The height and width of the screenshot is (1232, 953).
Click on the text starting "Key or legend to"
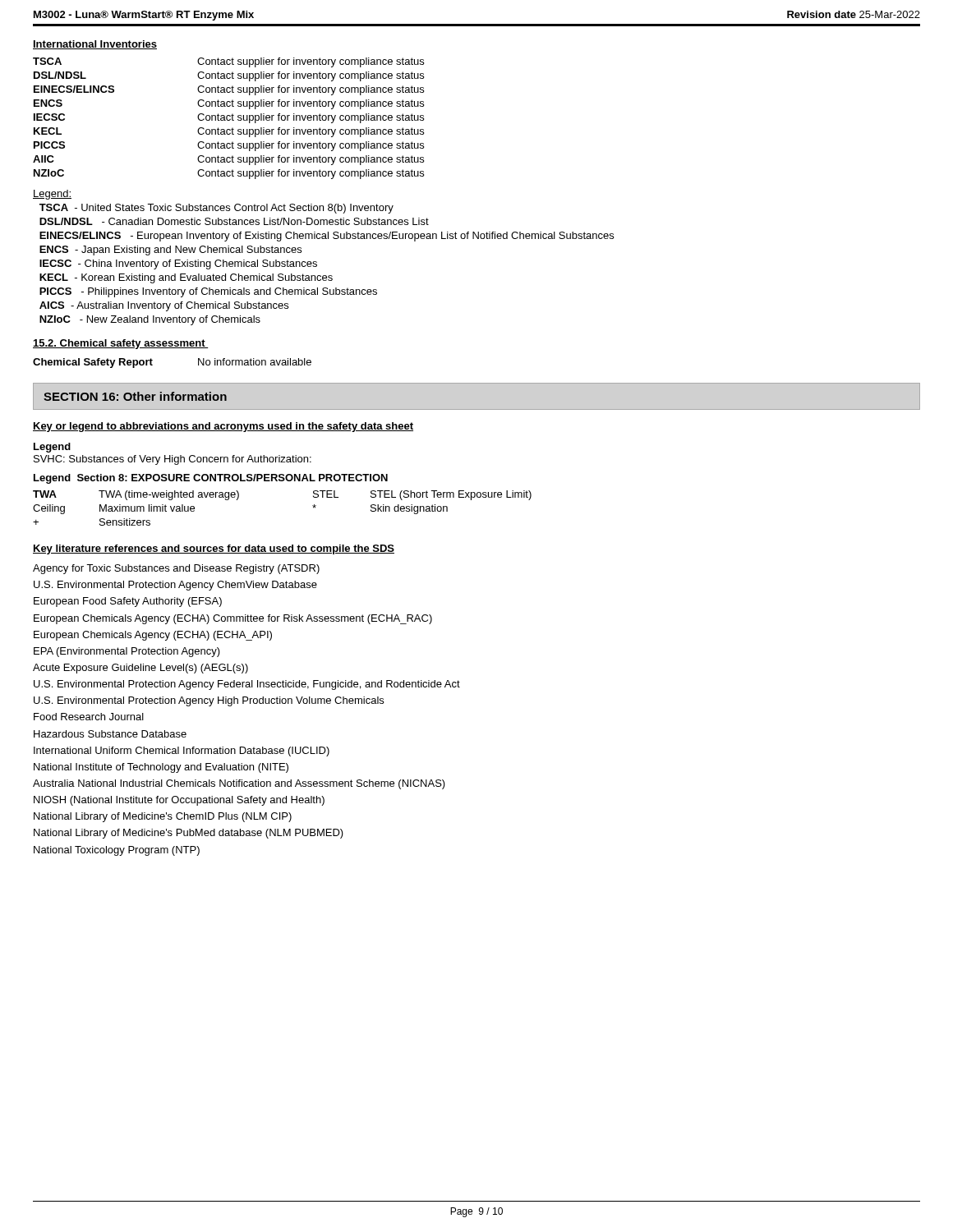pos(223,426)
